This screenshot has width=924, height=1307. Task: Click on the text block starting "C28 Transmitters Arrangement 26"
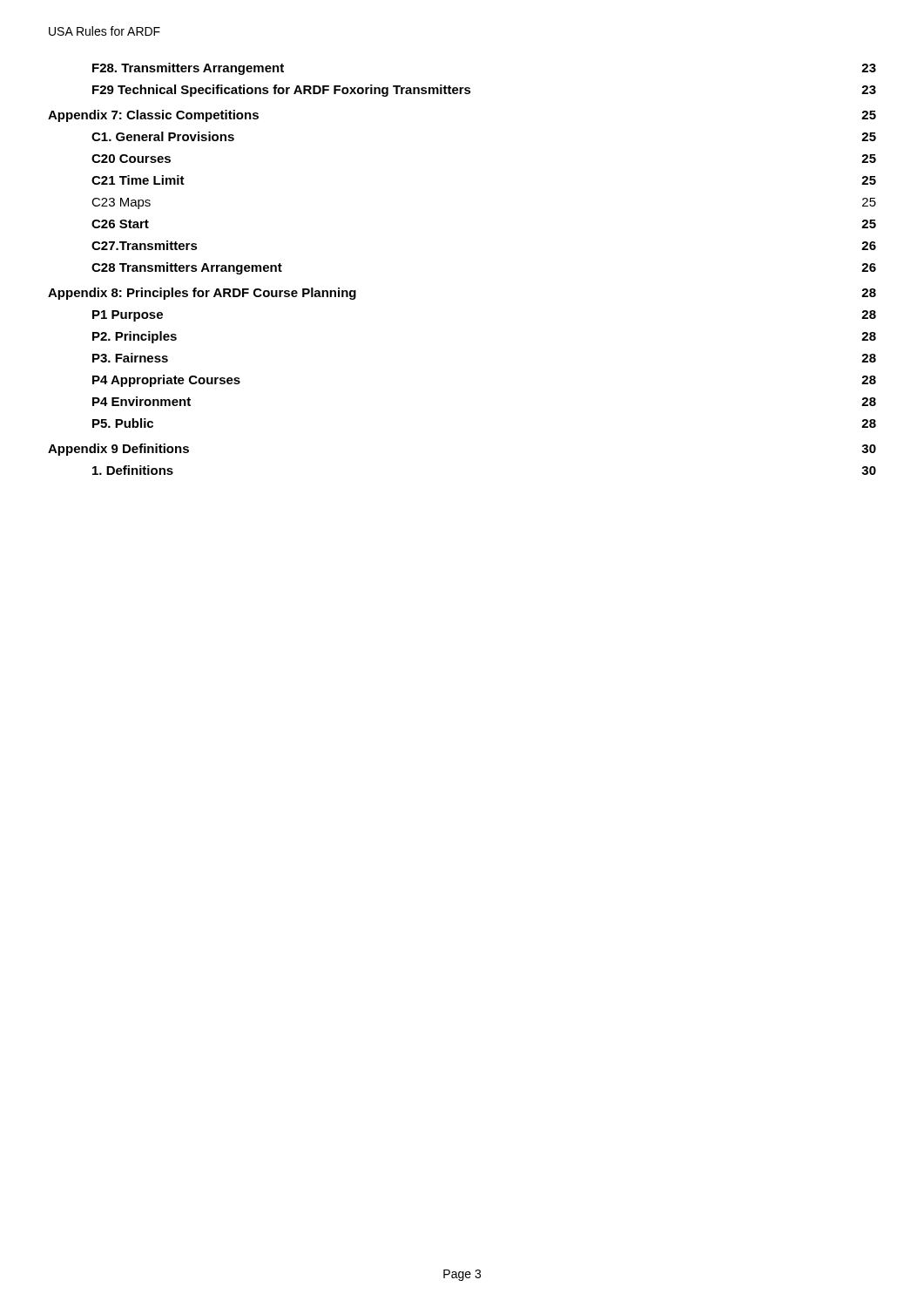coord(188,268)
